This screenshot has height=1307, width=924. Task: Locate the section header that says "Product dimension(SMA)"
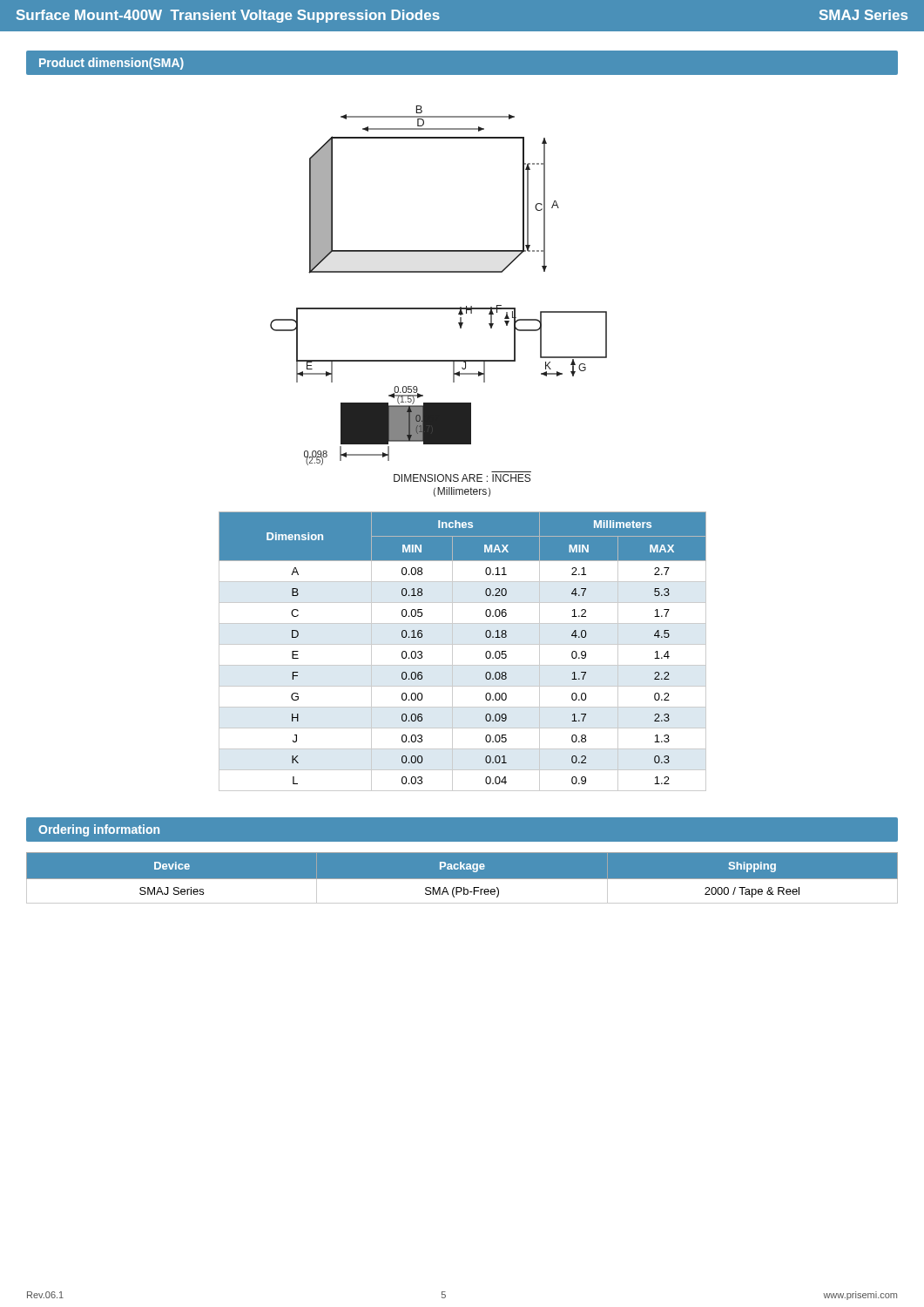coord(111,63)
